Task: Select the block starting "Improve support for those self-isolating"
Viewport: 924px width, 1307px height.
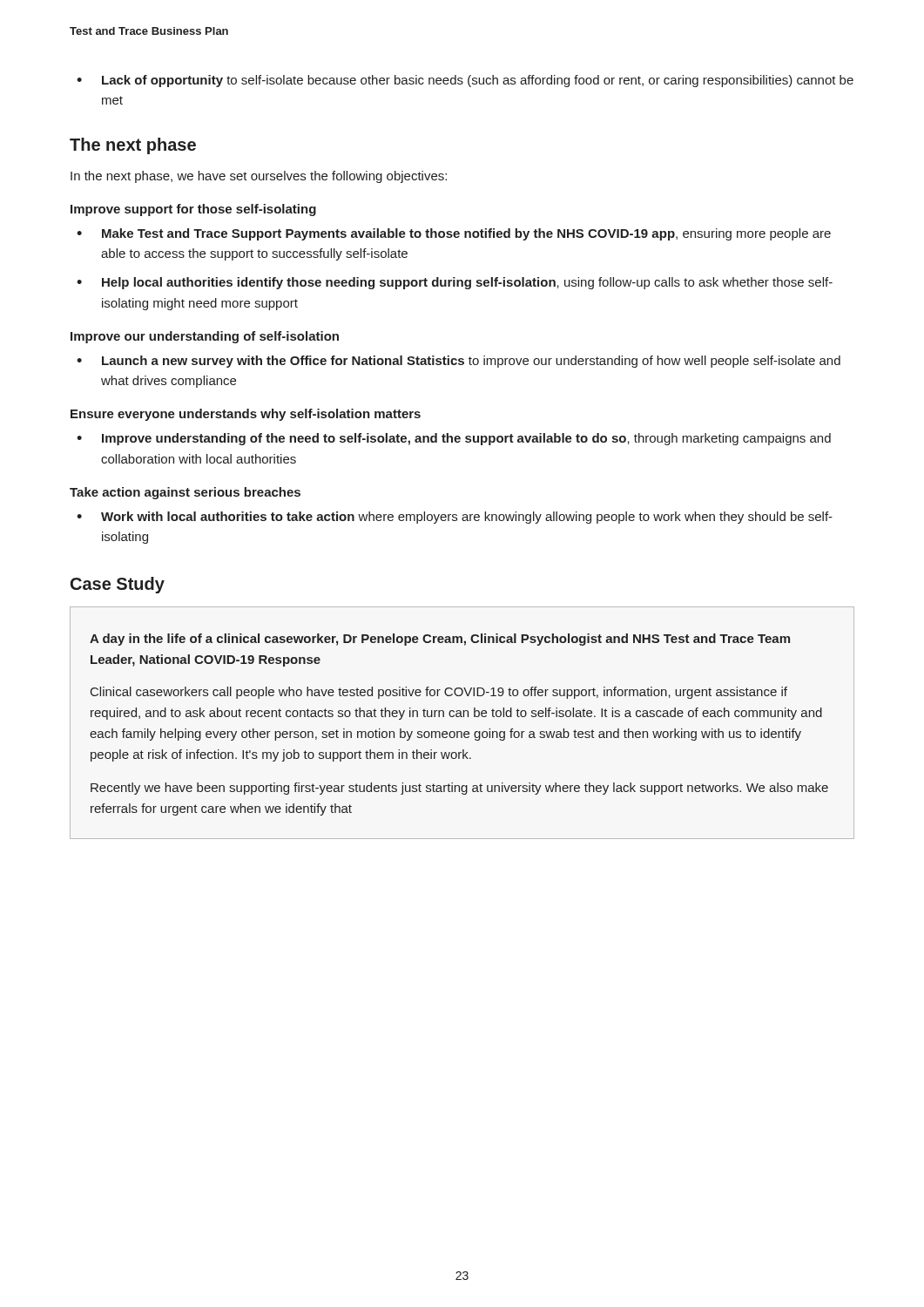Action: point(193,208)
